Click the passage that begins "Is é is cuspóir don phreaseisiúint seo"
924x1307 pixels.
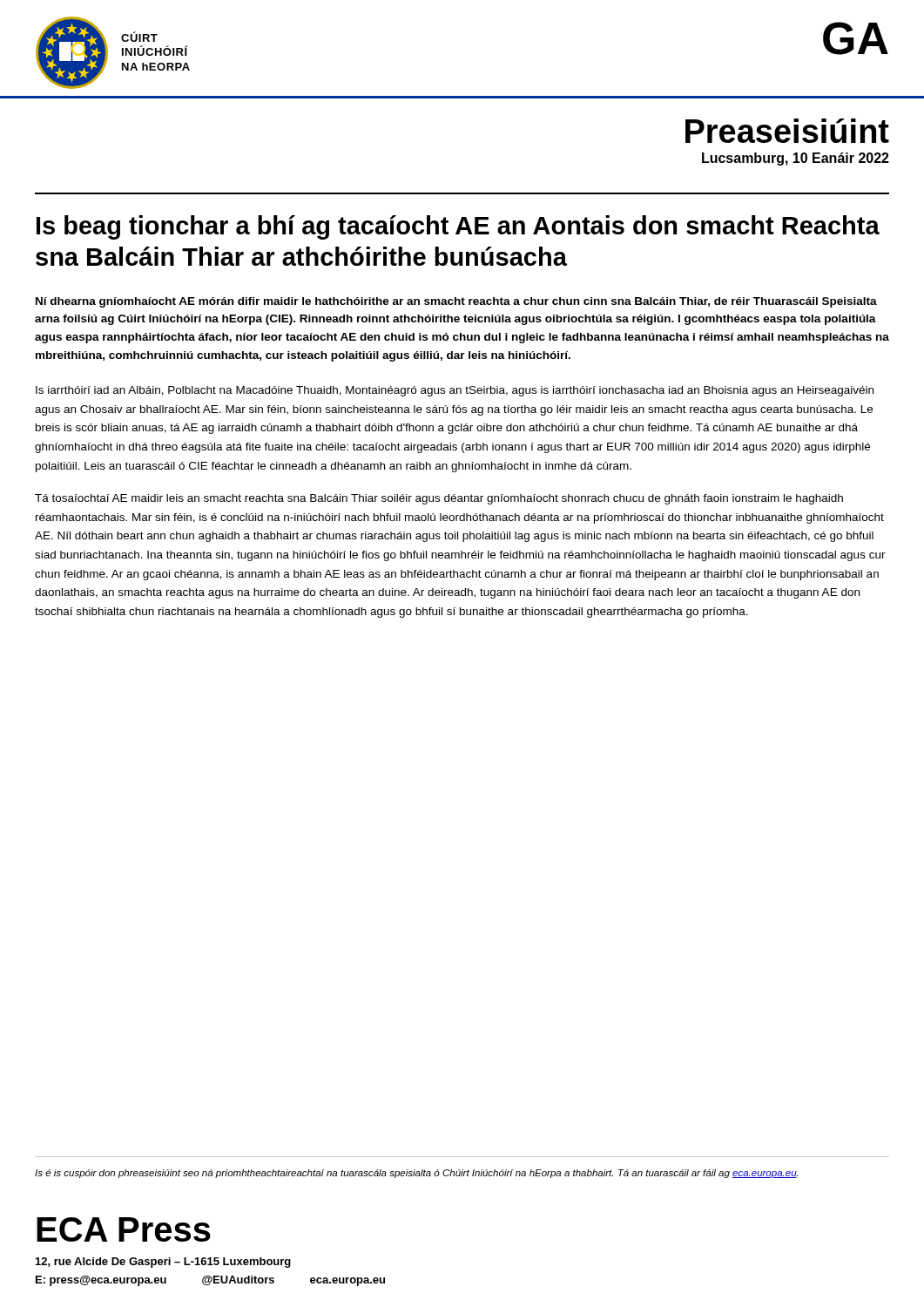(462, 1173)
